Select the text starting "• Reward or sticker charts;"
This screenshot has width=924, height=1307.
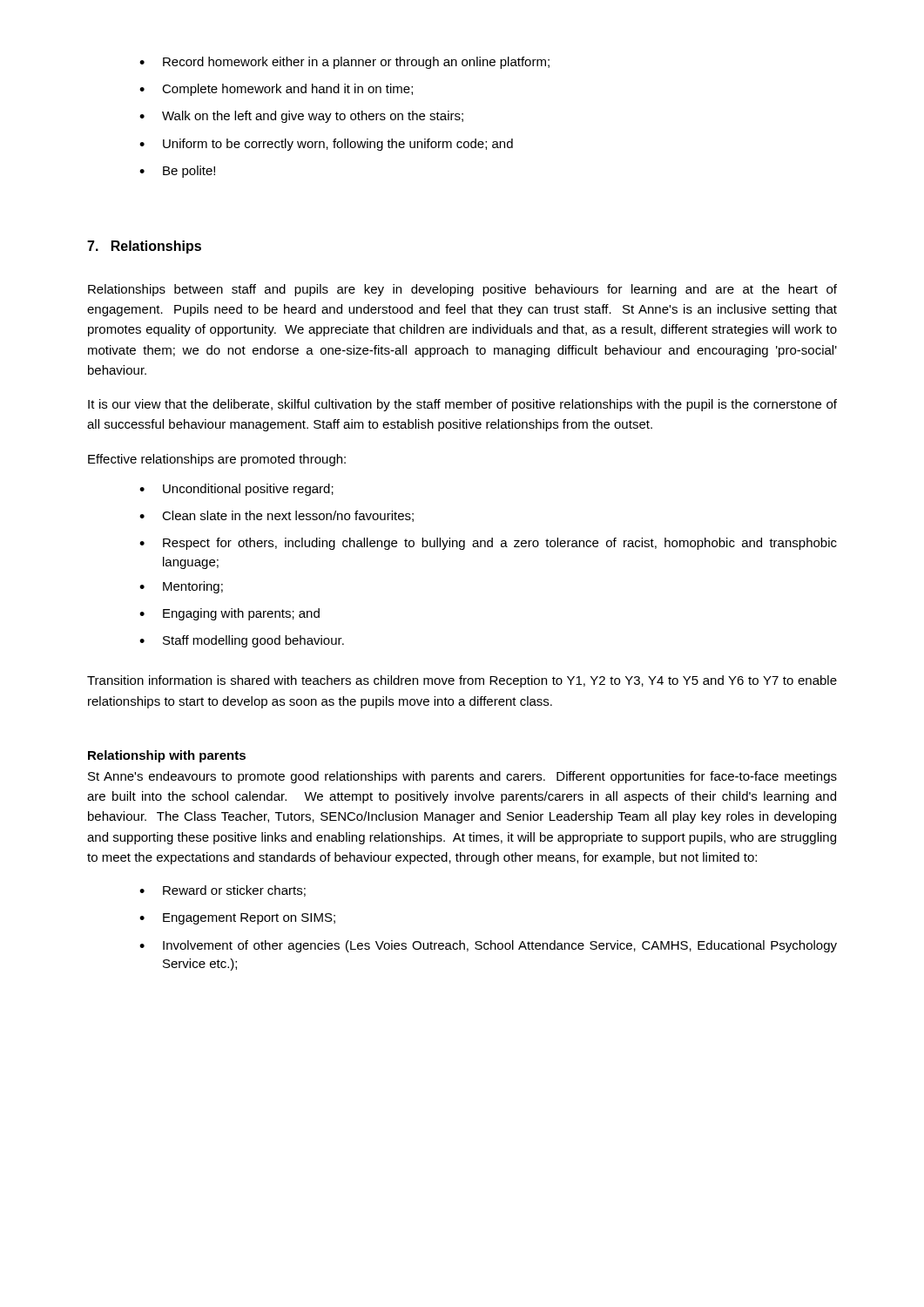point(223,892)
